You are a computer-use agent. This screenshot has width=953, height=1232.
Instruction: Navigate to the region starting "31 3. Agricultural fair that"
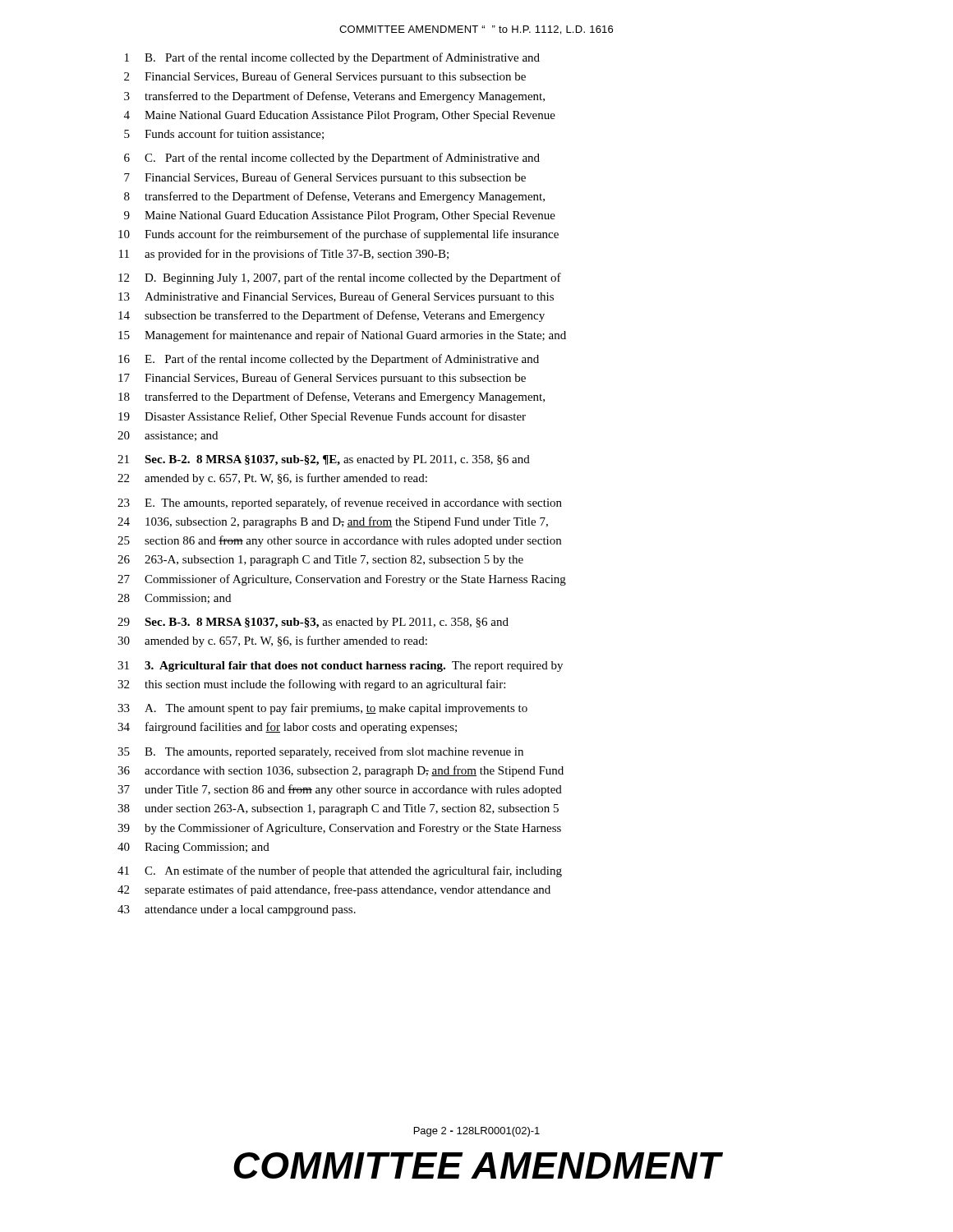pos(476,675)
